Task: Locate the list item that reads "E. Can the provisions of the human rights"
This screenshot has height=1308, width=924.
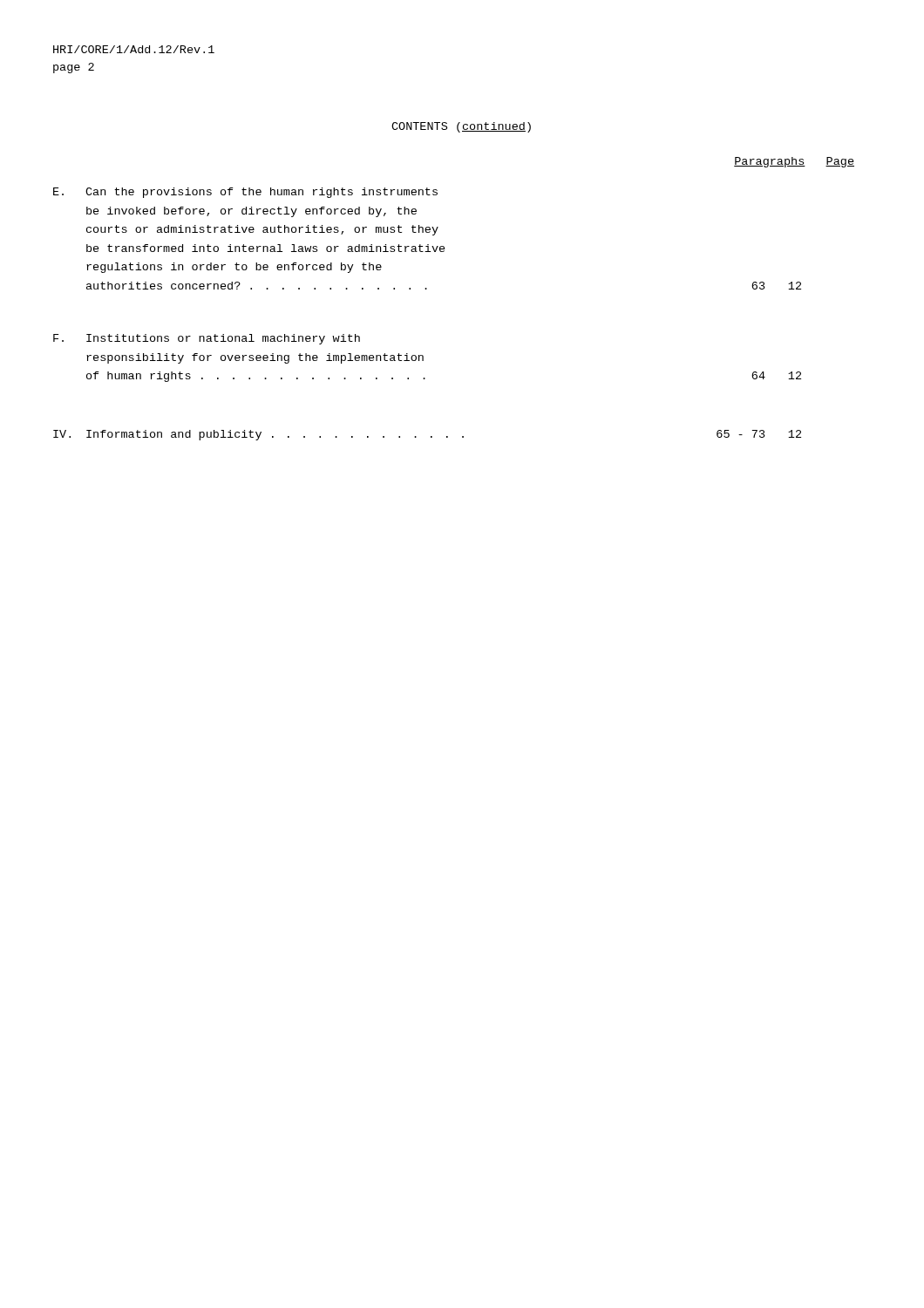Action: click(x=427, y=240)
